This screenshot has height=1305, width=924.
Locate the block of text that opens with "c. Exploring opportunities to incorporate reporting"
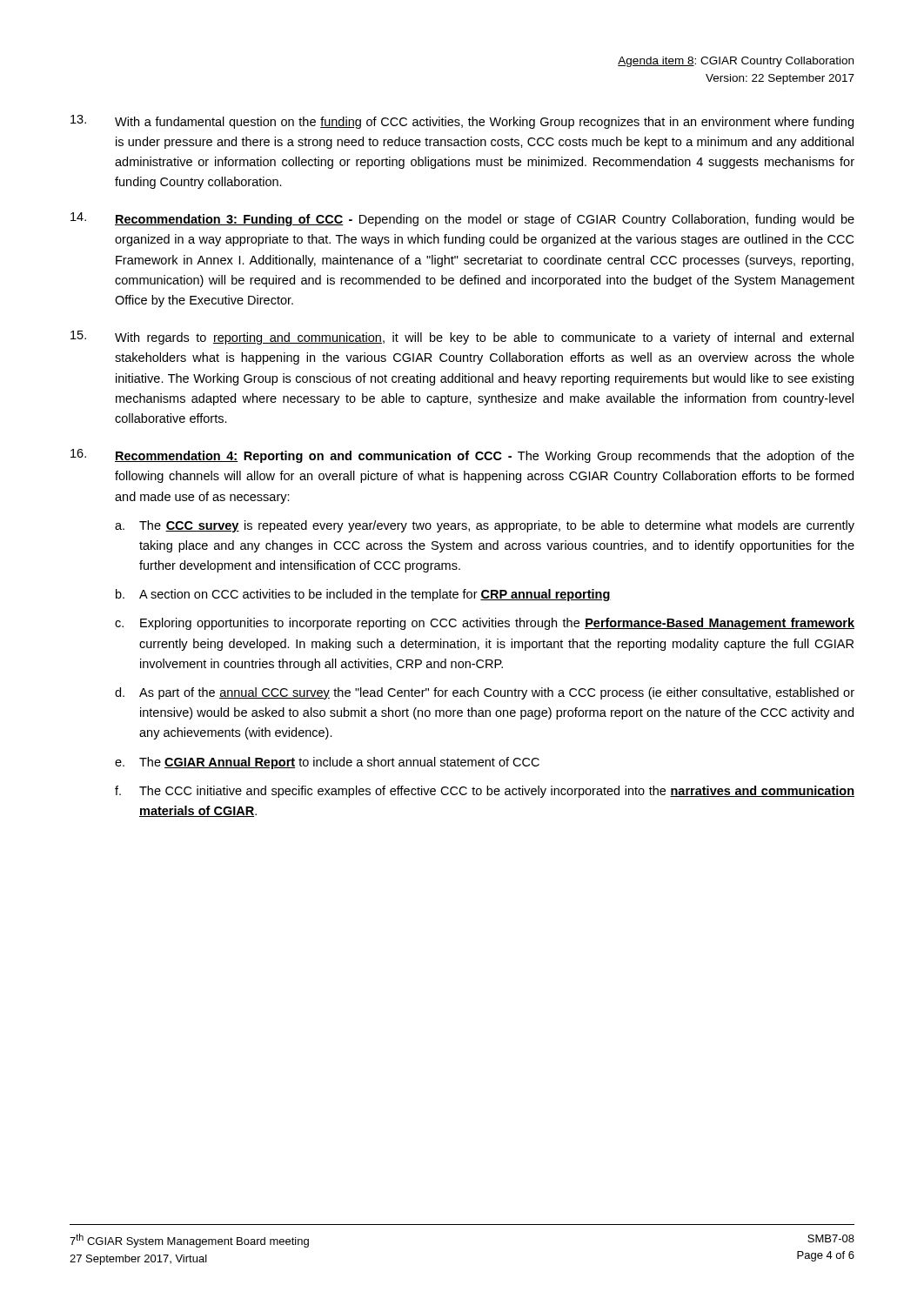(485, 644)
